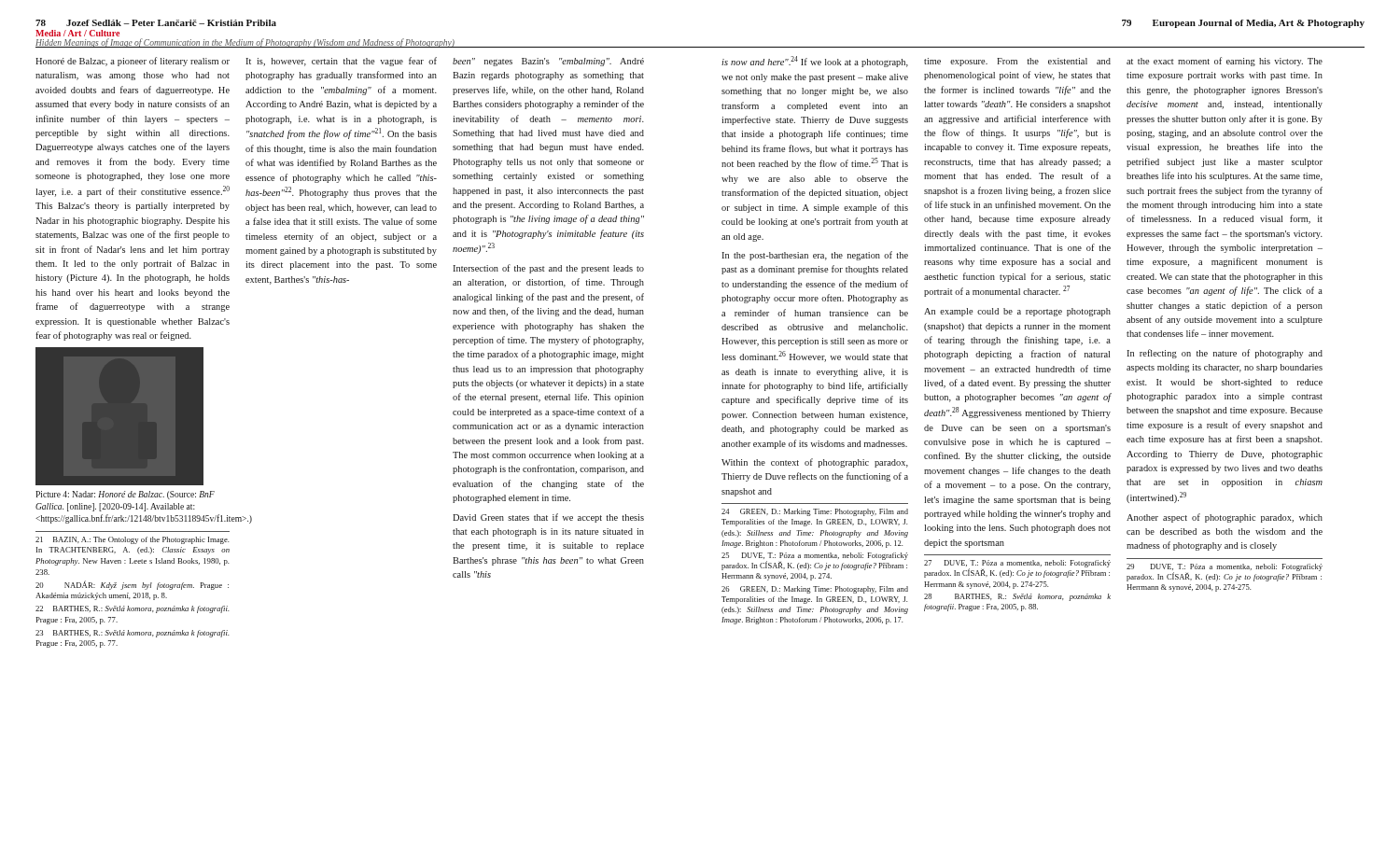Screen dimensions: 867x1400
Task: Locate the block of text that opens with "27 DUVE, T.: Póza a momentka,"
Action: tap(1017, 585)
